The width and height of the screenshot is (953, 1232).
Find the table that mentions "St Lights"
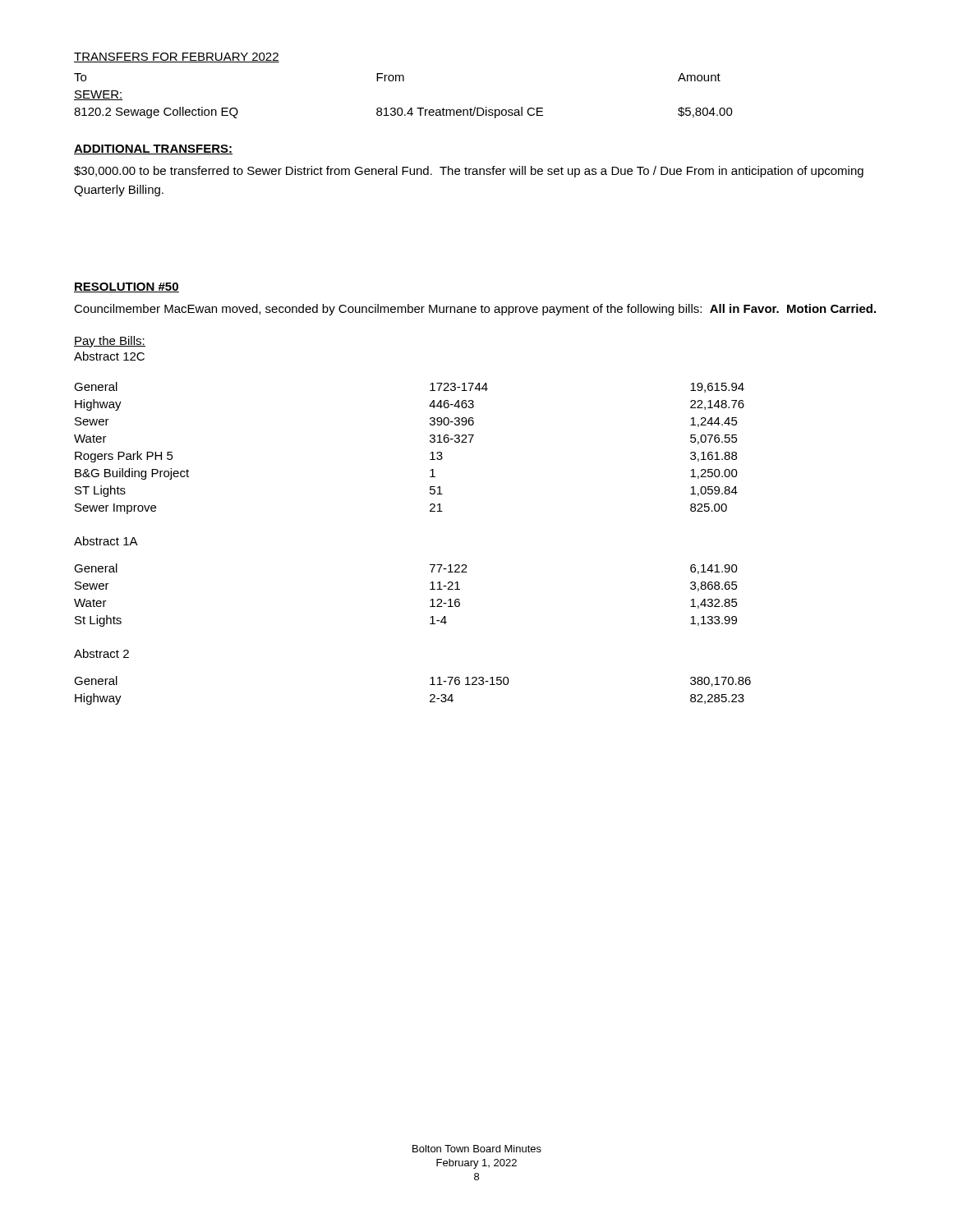(476, 593)
